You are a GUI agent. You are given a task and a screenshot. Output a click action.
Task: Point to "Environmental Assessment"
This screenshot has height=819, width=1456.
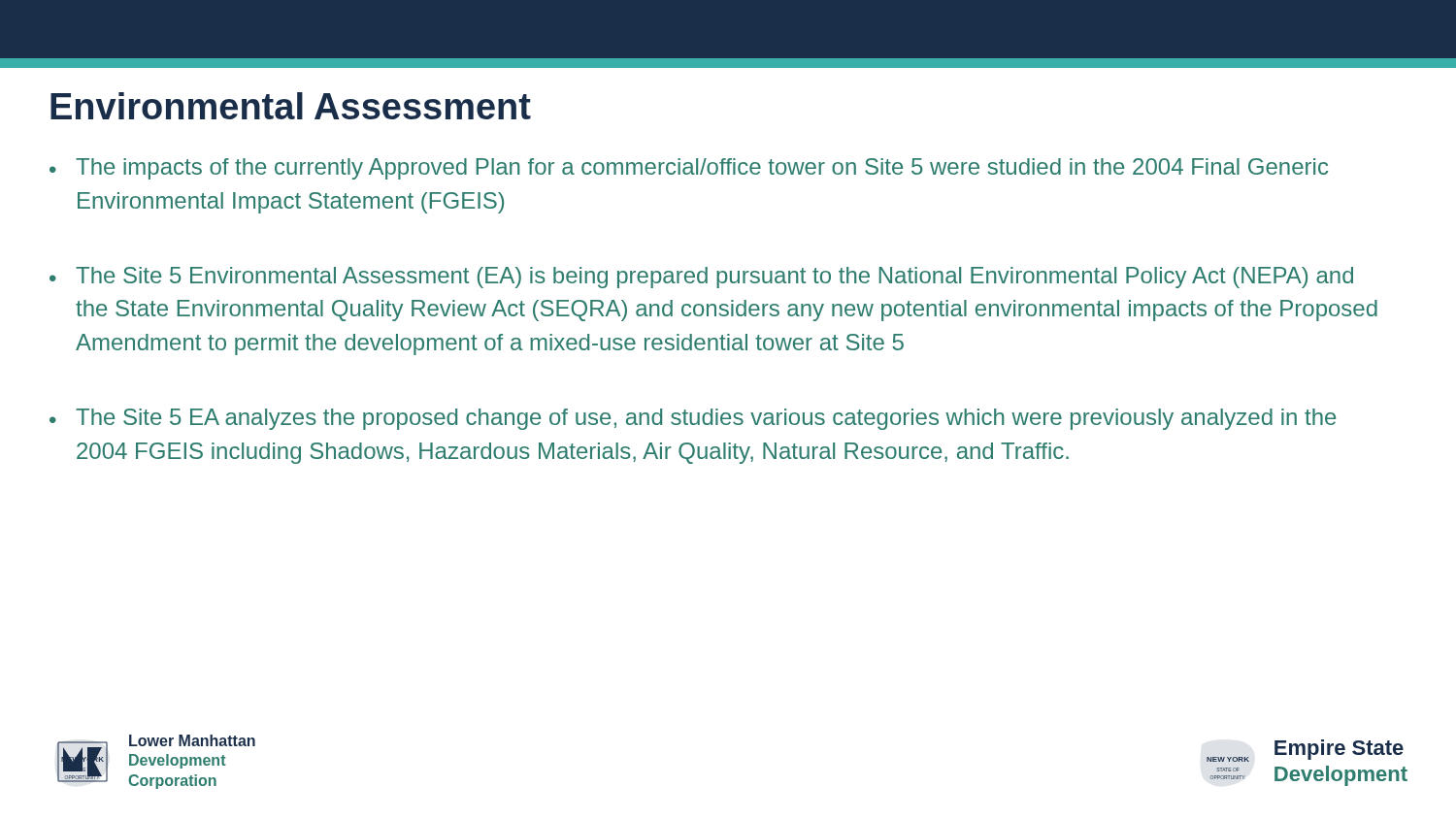click(291, 106)
